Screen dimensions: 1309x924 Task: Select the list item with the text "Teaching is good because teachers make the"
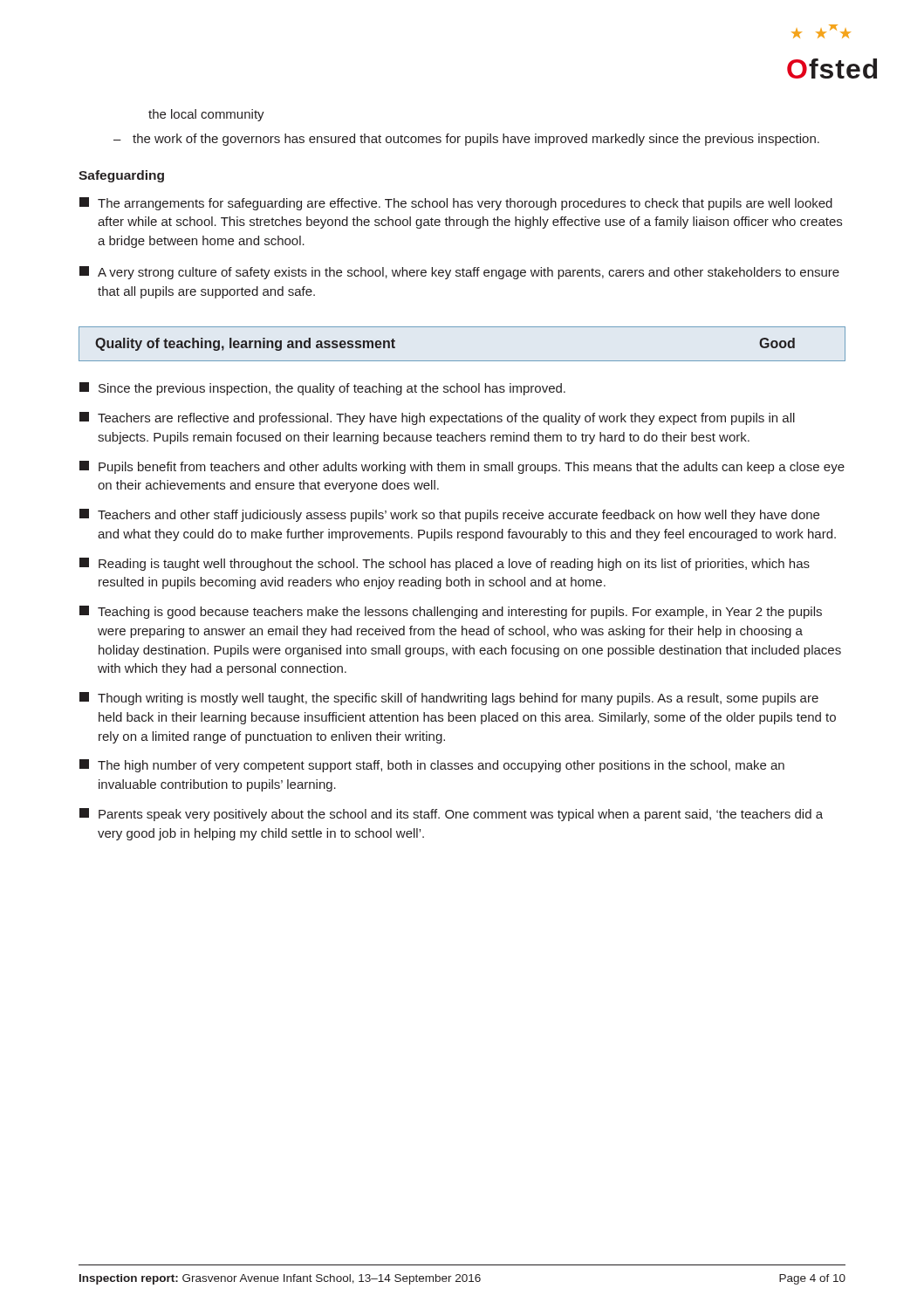pyautogui.click(x=462, y=640)
